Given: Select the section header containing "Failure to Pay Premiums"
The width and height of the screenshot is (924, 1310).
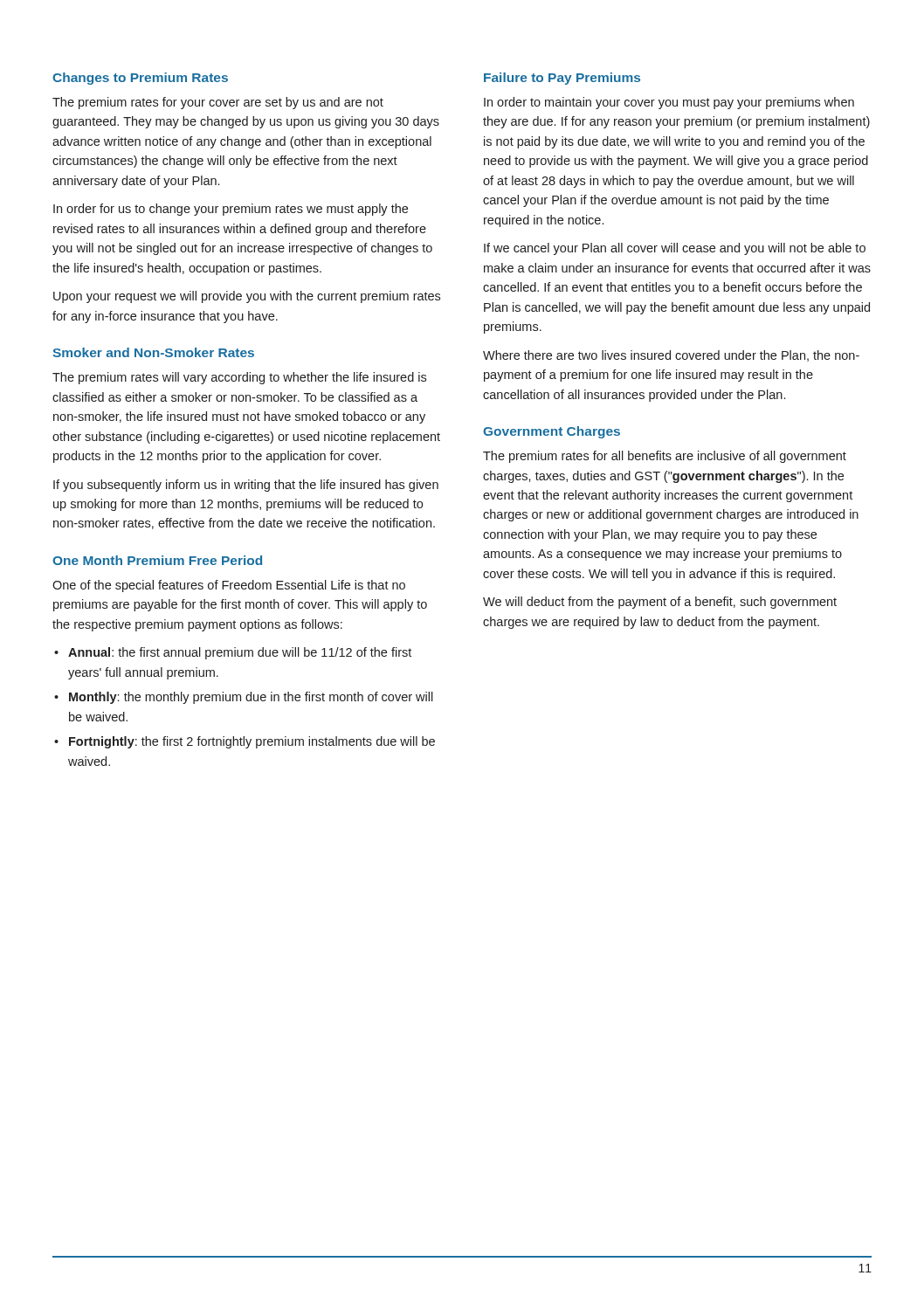Looking at the screenshot, I should [562, 77].
